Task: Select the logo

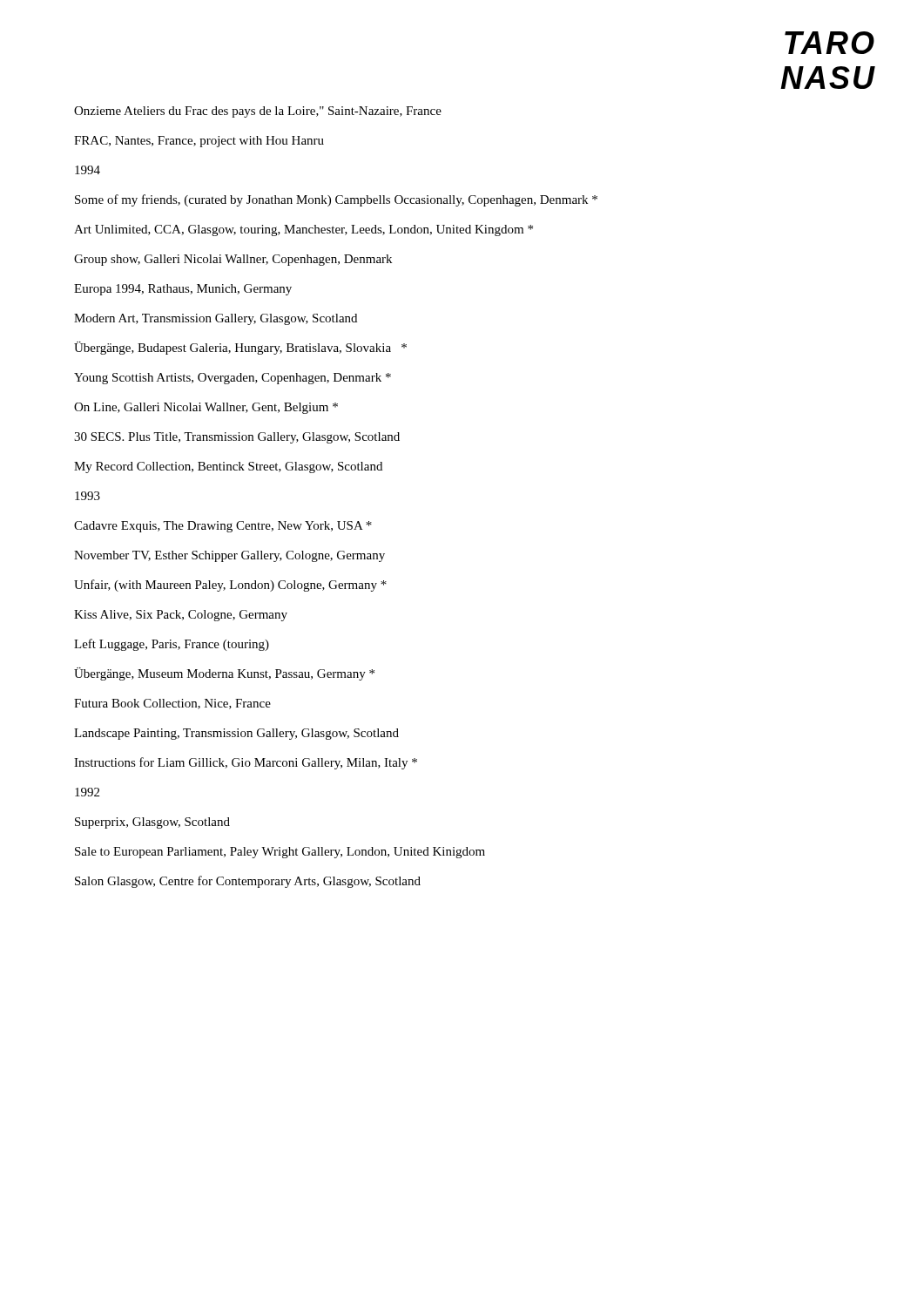Action: point(828,61)
